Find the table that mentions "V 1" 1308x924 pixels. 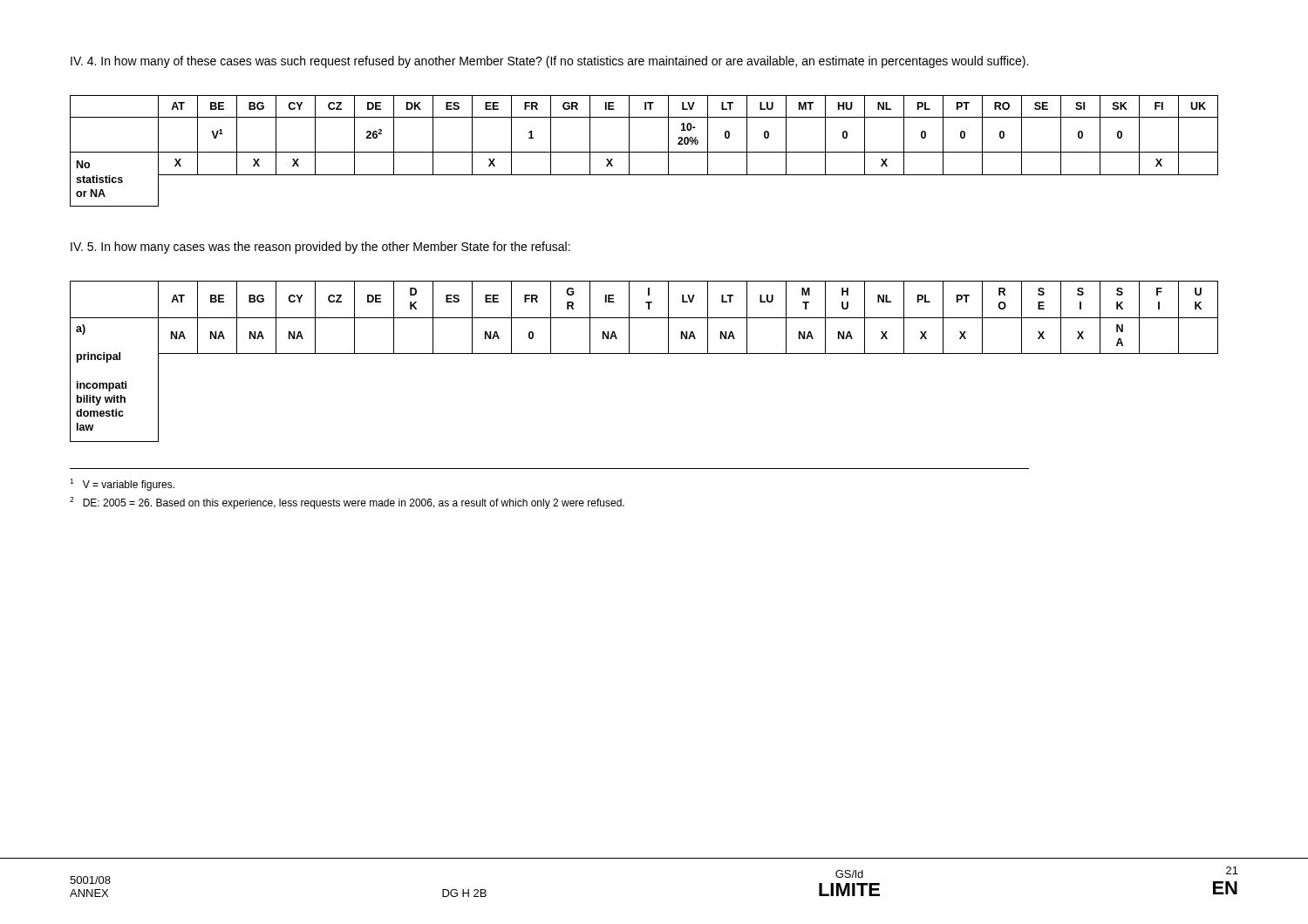654,151
